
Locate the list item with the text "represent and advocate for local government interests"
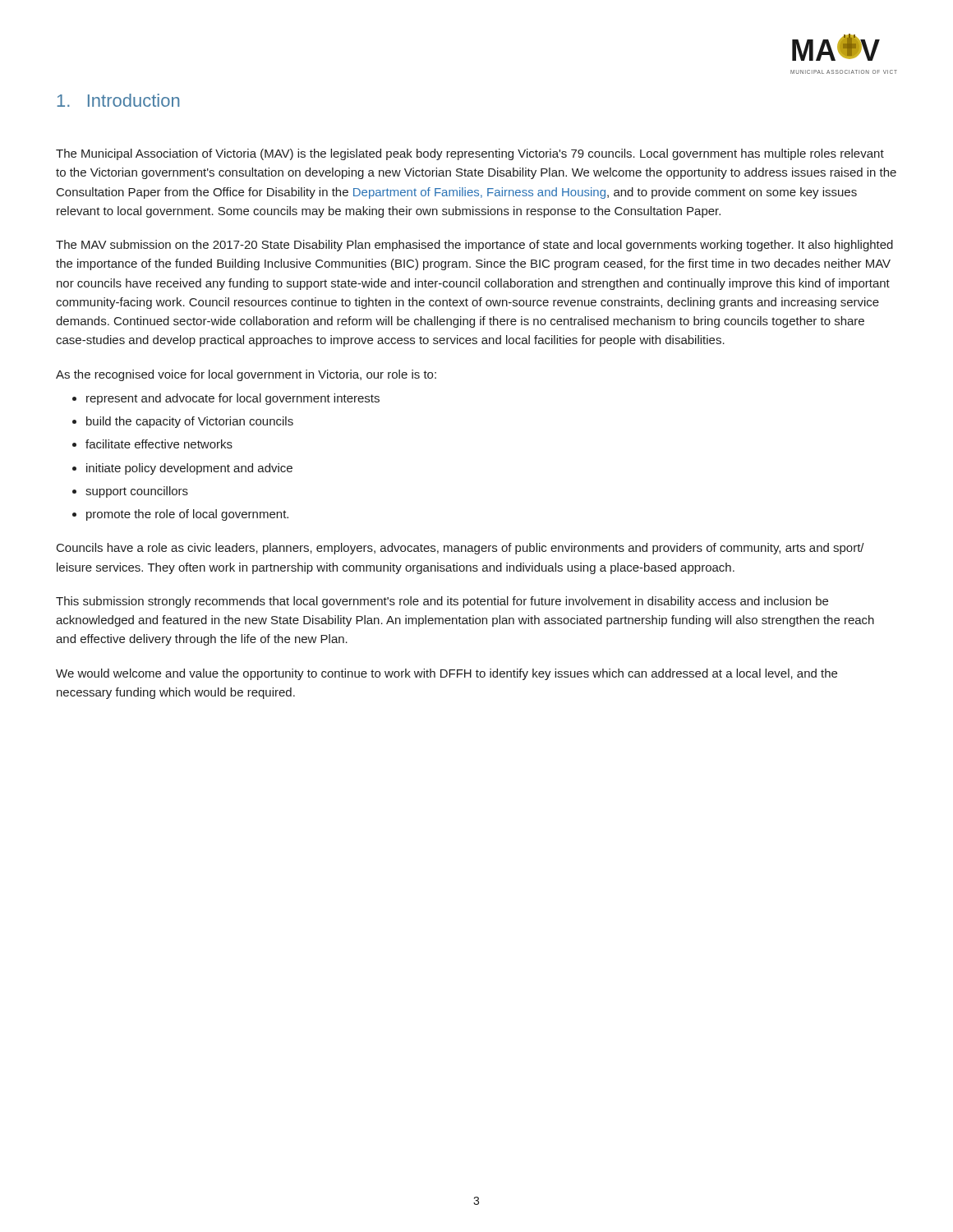point(233,398)
